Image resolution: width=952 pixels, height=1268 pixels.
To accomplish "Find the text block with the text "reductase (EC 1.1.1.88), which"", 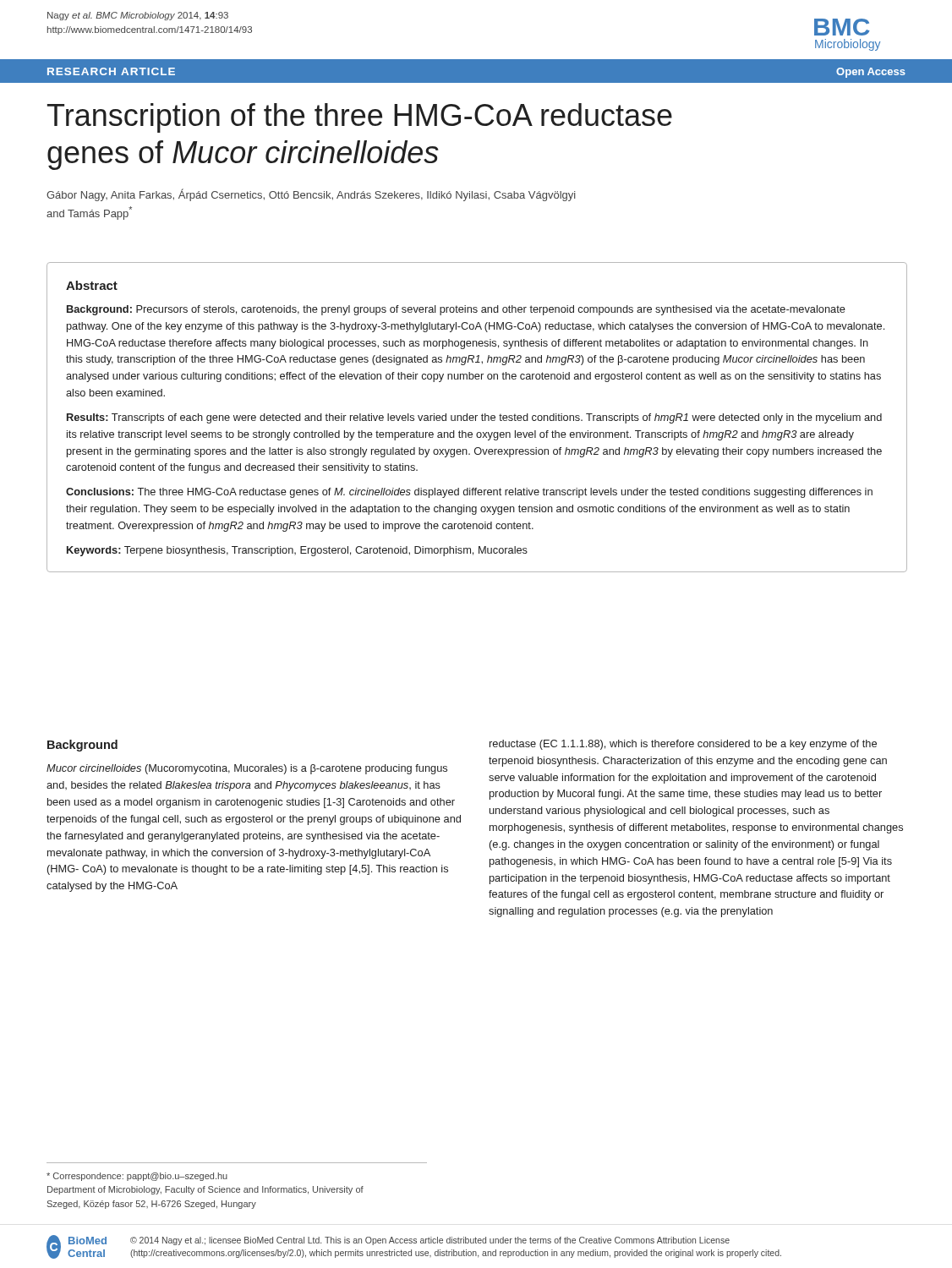I will [x=696, y=827].
